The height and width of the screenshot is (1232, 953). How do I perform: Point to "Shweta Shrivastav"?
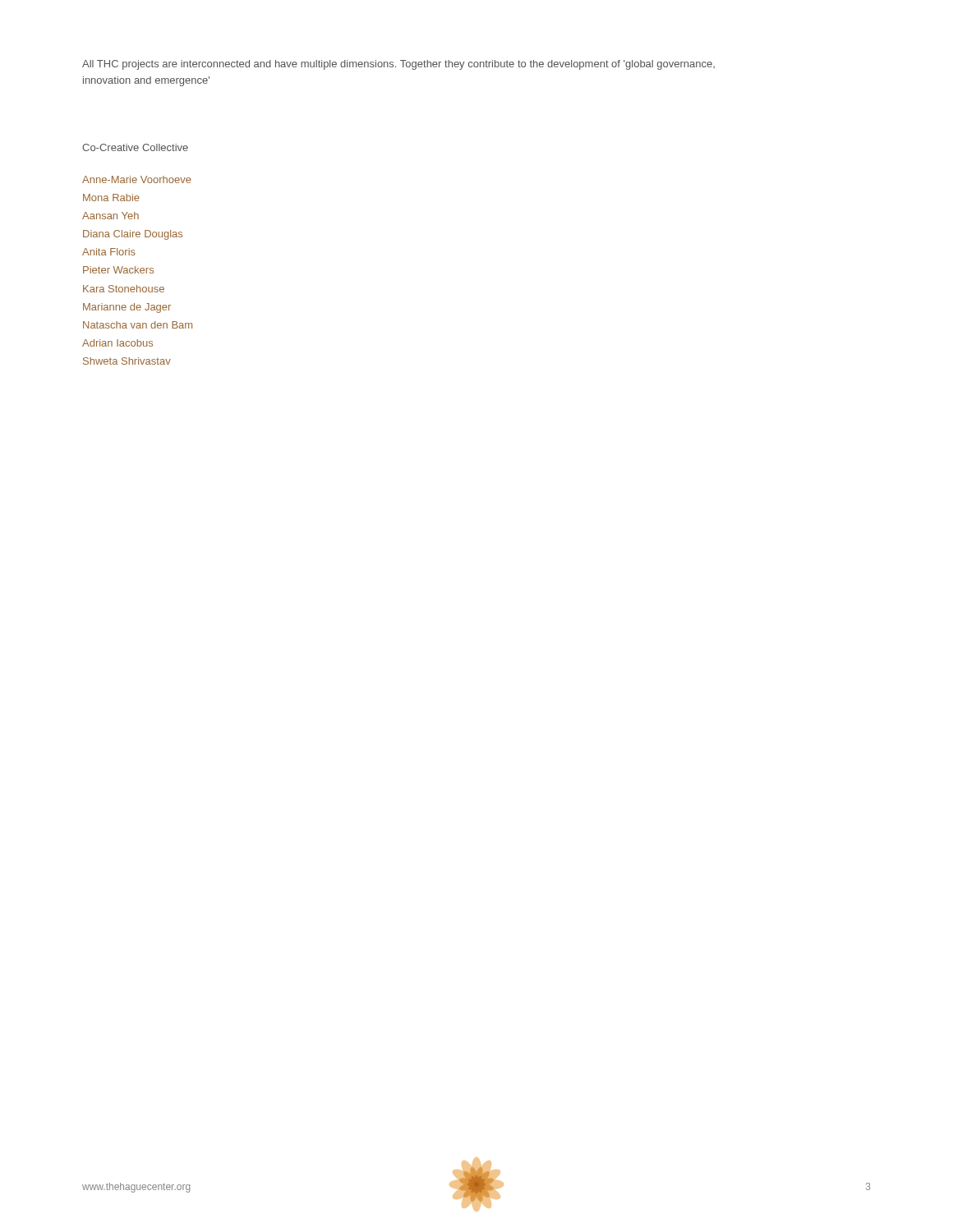point(126,361)
